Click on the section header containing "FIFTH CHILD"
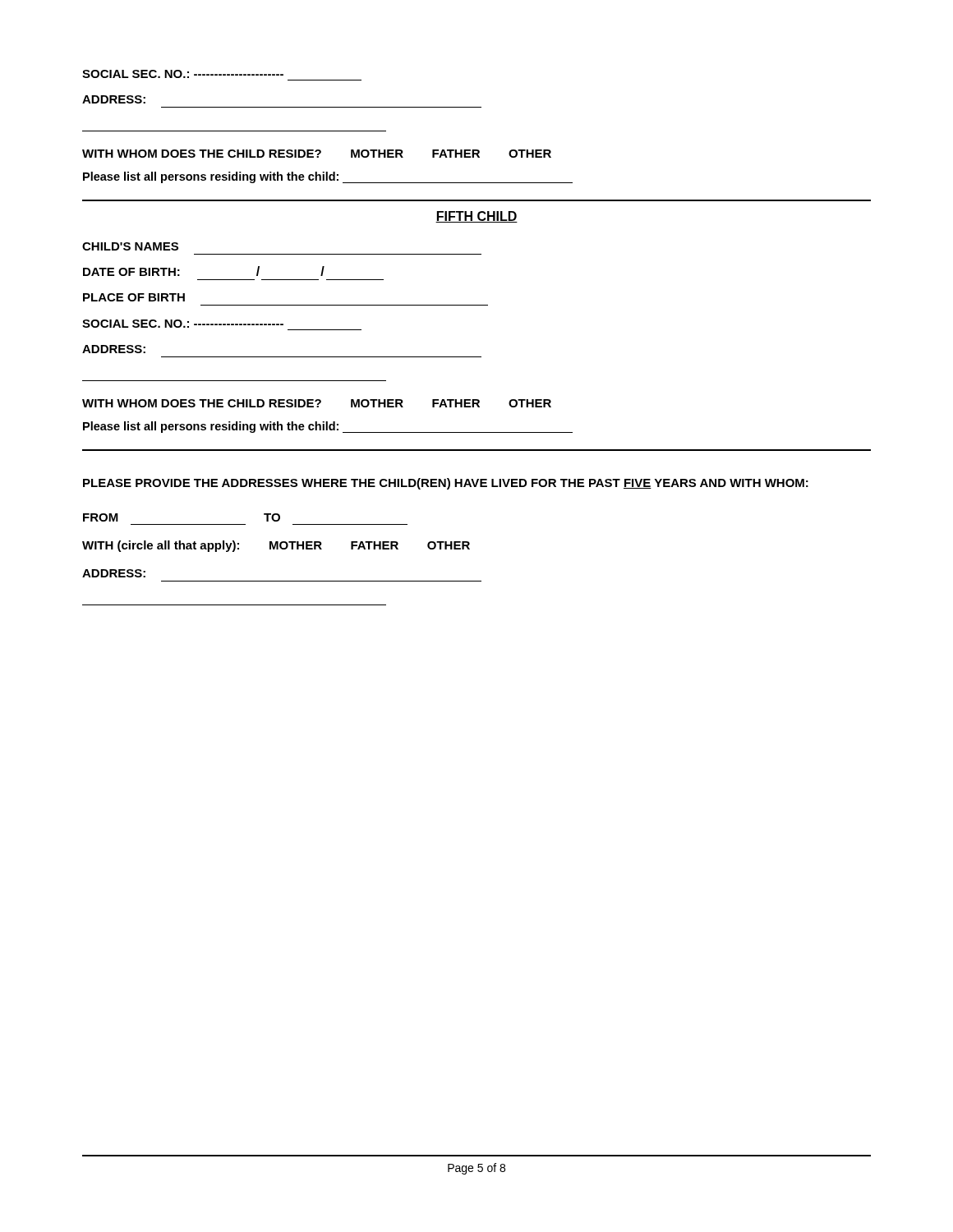This screenshot has width=953, height=1232. (x=476, y=216)
